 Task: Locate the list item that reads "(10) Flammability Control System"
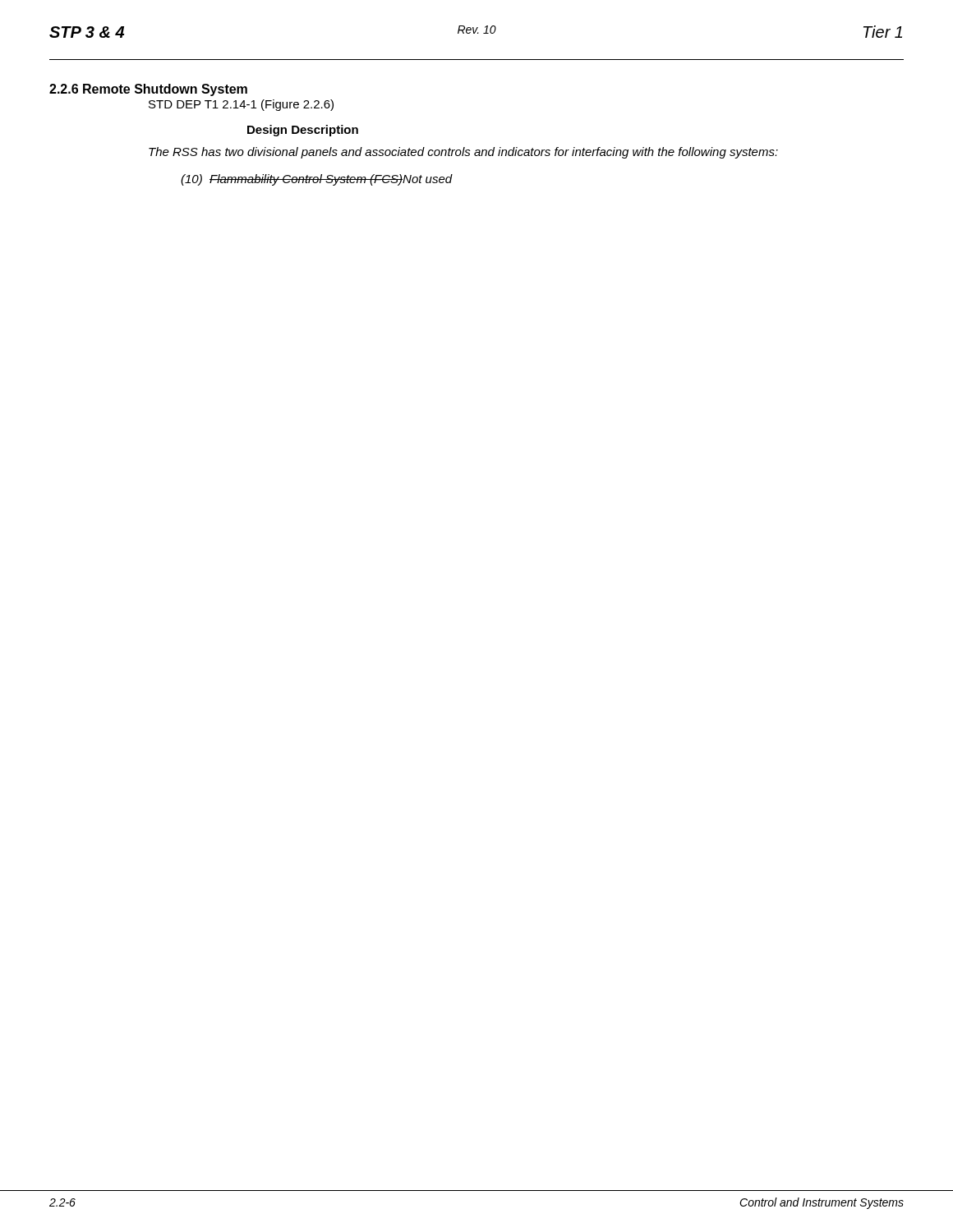(x=316, y=179)
